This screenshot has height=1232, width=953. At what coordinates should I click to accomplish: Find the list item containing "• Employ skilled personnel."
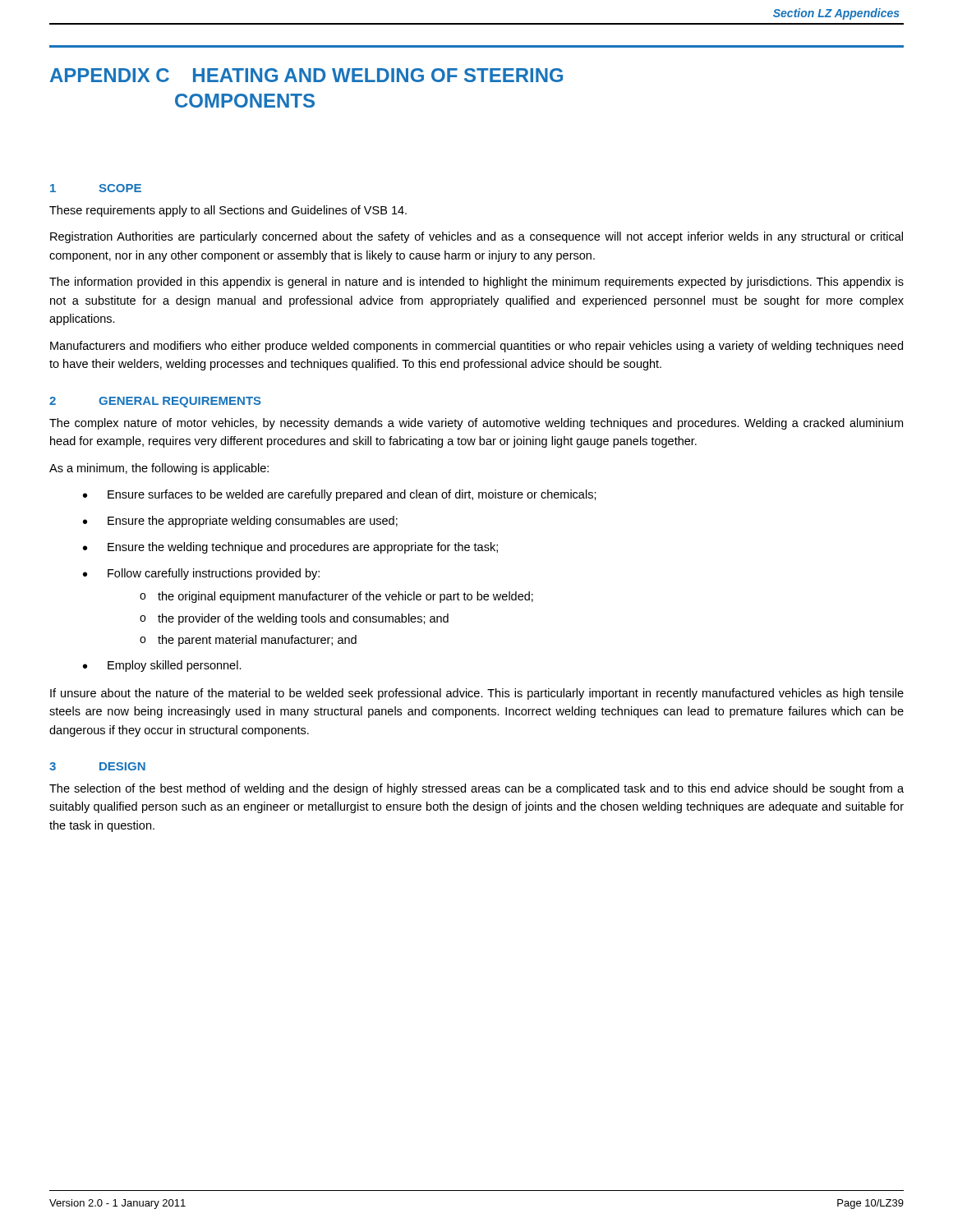click(162, 666)
